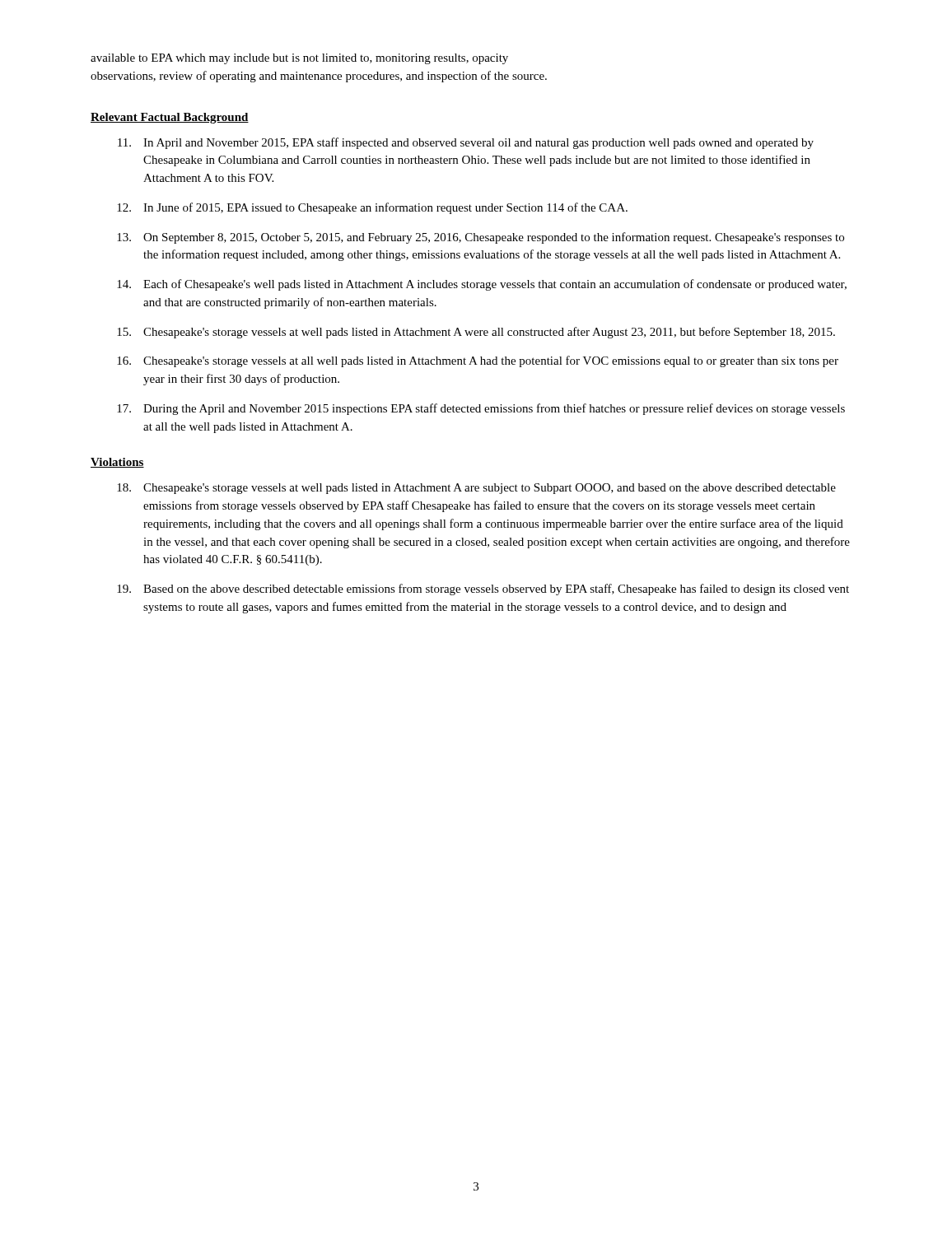This screenshot has height=1235, width=952.
Task: Point to the text starting "On September 8, 2015, October 5, 2015,"
Action: (x=471, y=246)
